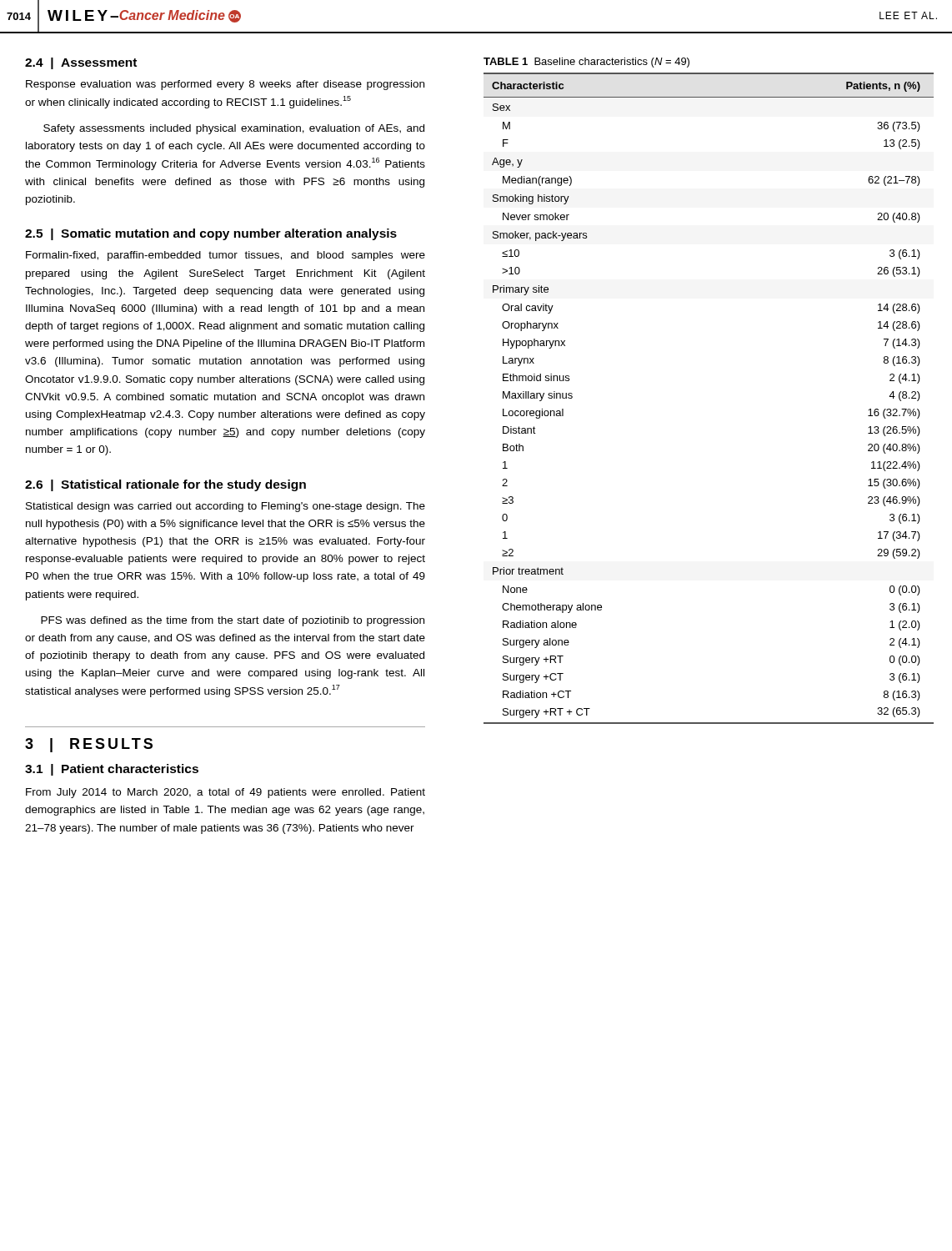Locate the text starting "2.6 | Statistical rationale for the study"
The image size is (952, 1251).
coord(166,484)
